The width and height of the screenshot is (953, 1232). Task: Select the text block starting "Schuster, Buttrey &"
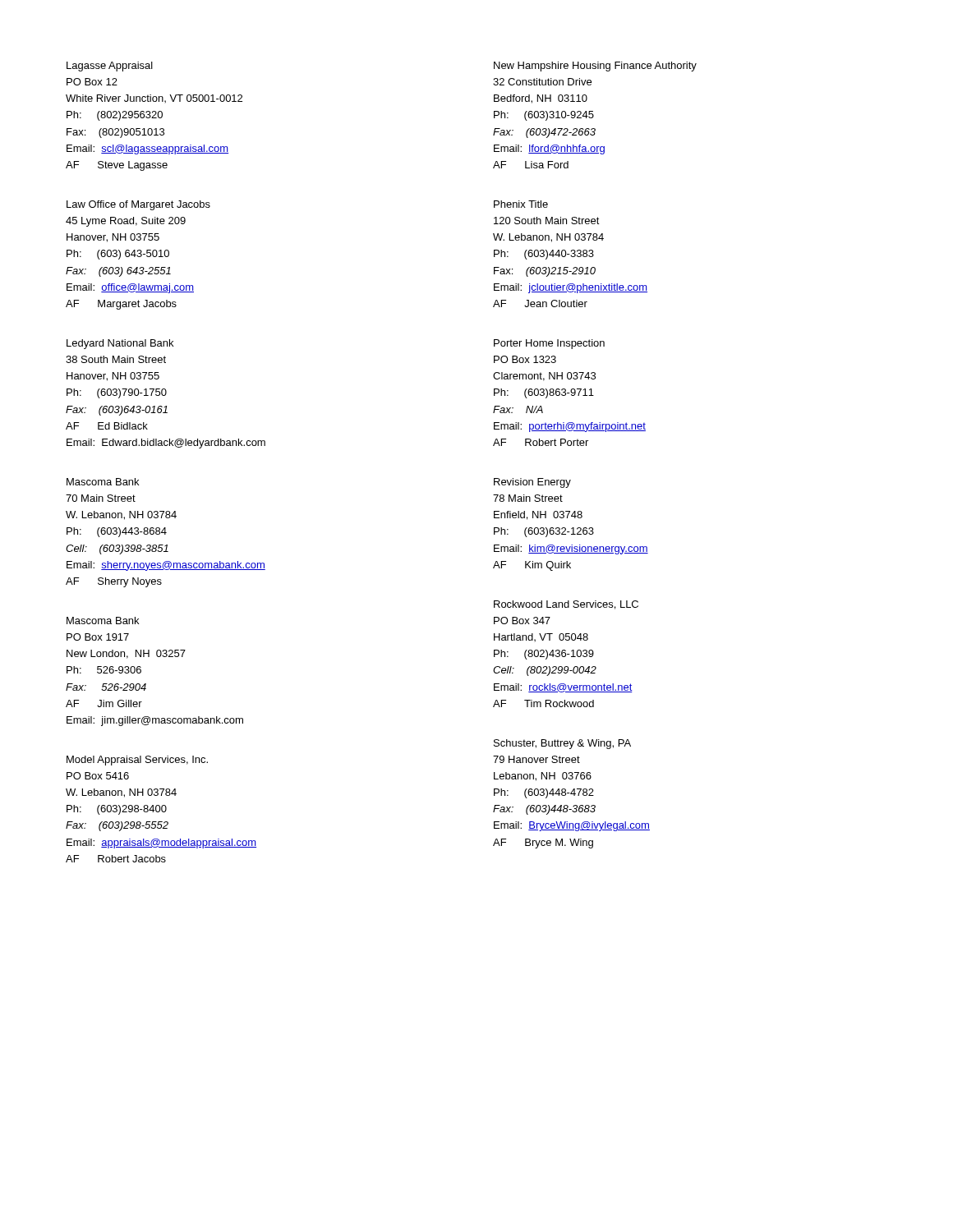point(571,792)
